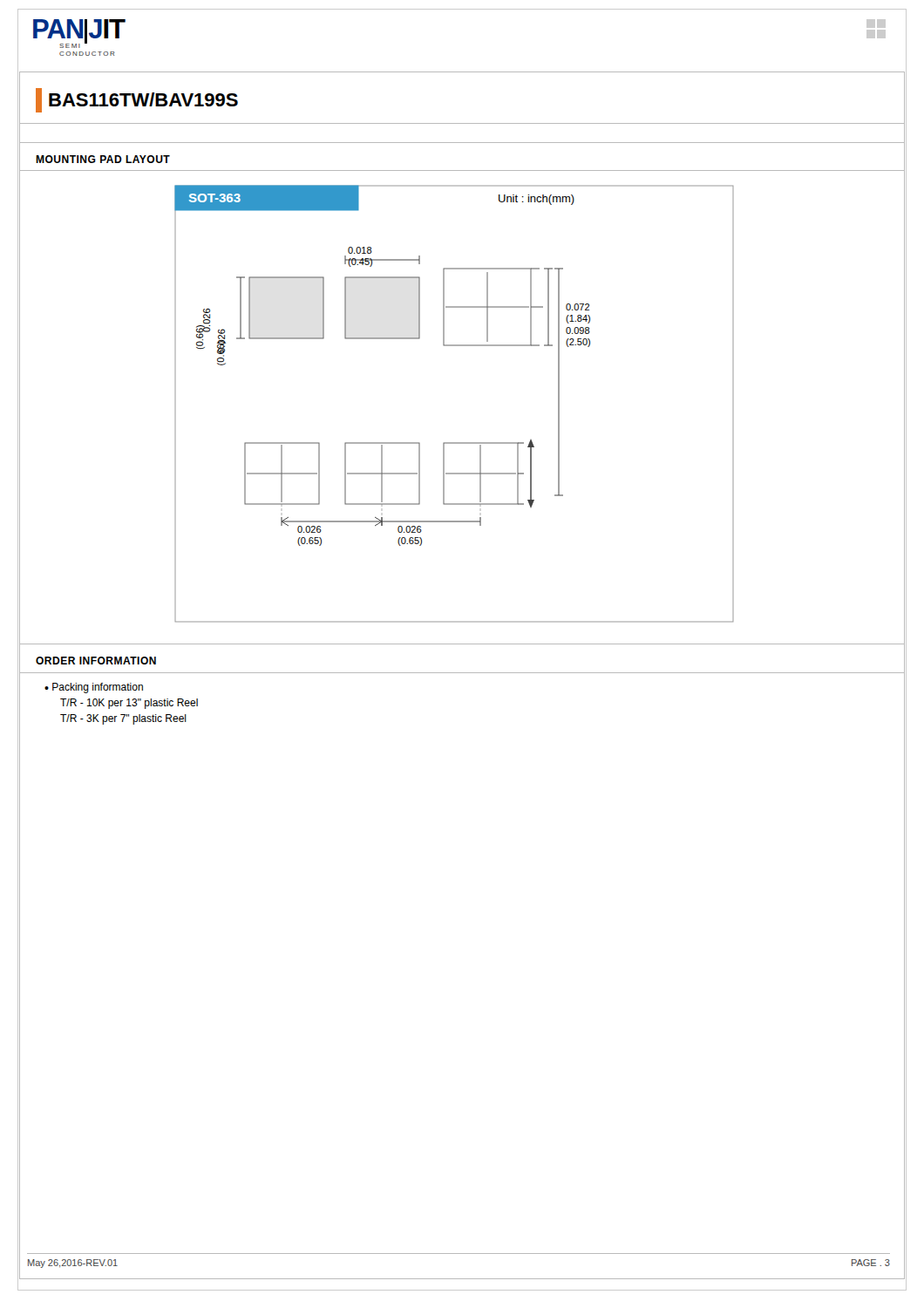This screenshot has height=1308, width=924.
Task: Find the block on this page that starts "T/R - 10K"
Action: point(129,703)
